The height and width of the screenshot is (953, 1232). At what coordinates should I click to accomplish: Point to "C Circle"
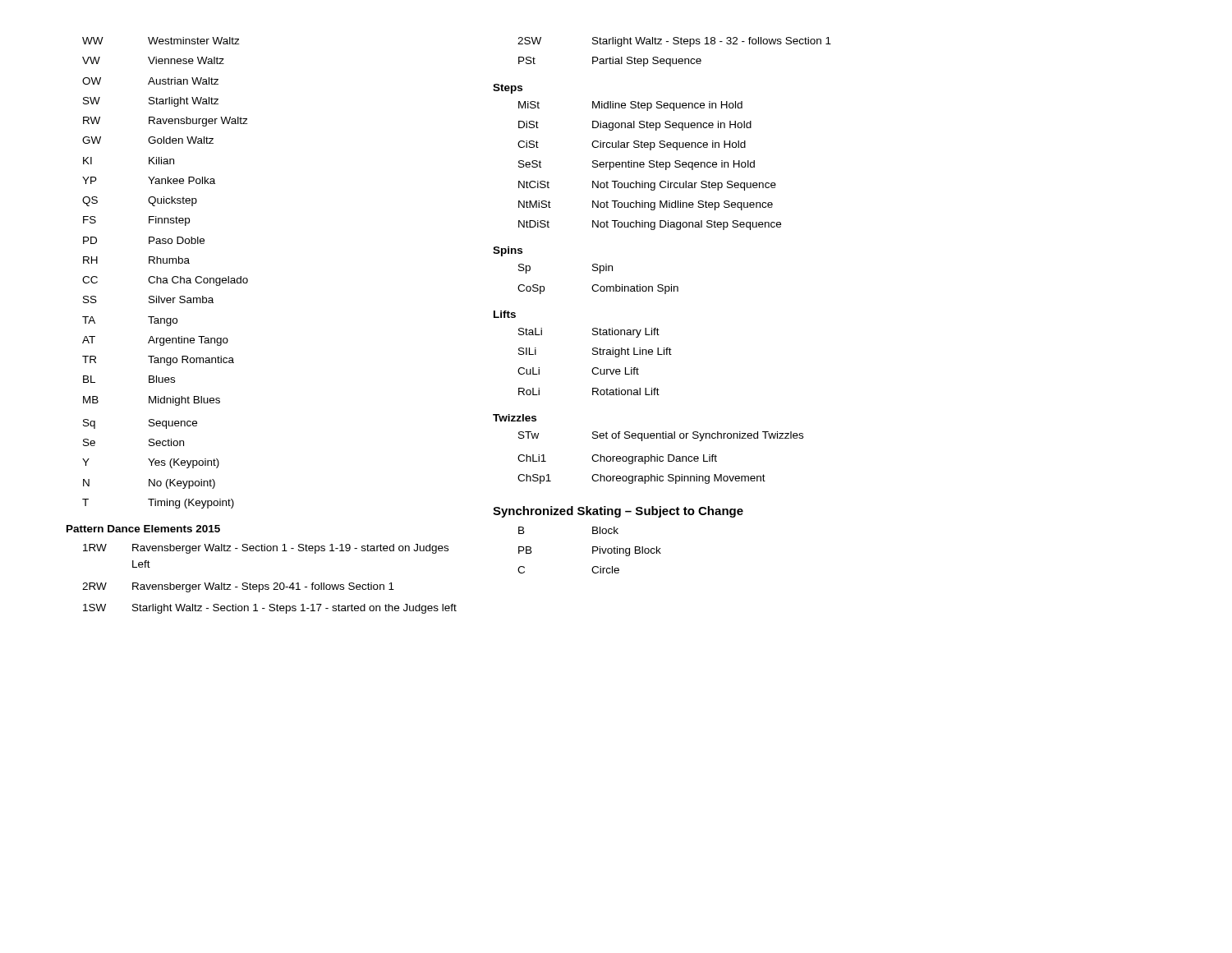tap(519, 568)
